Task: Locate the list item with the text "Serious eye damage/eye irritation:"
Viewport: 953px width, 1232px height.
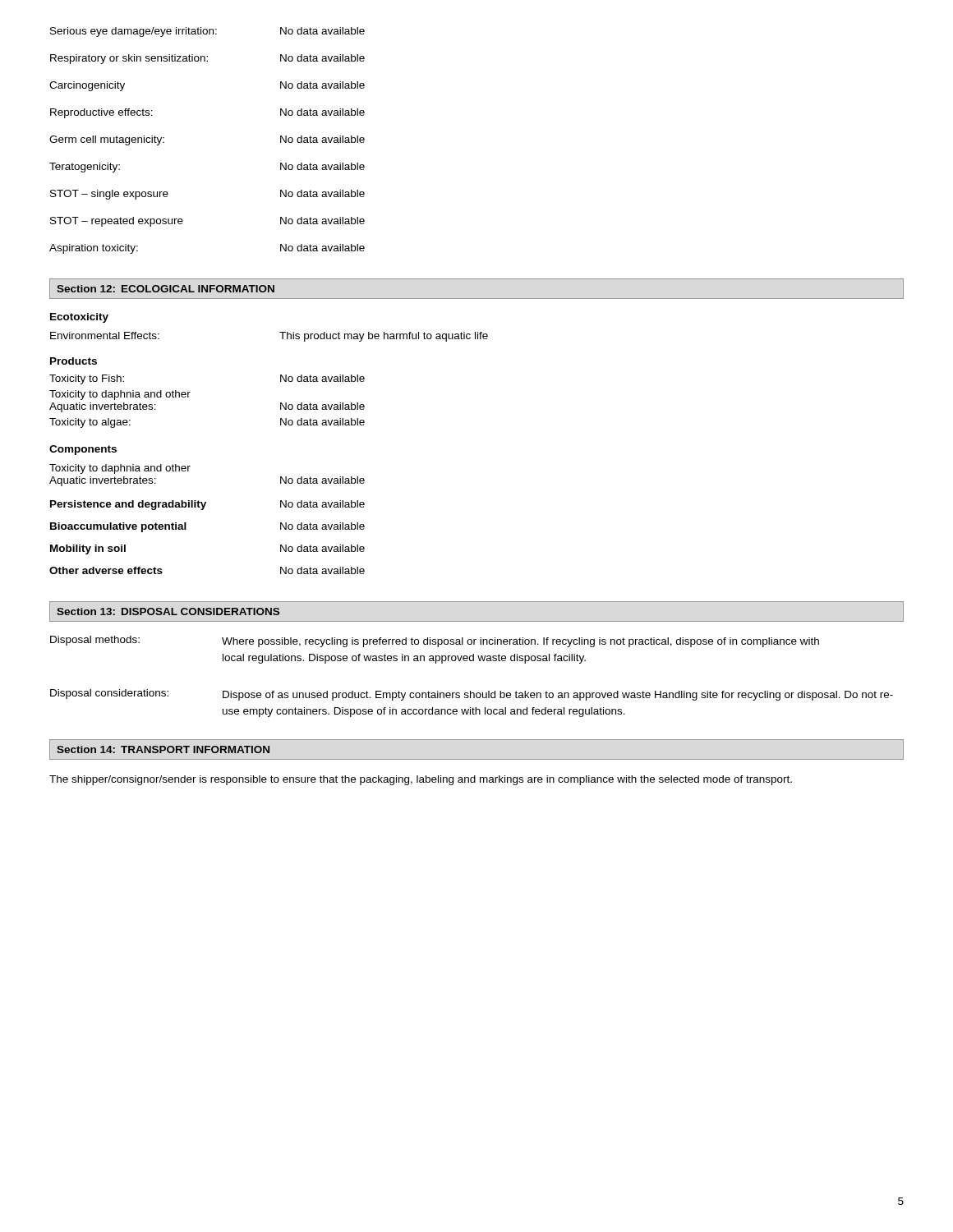Action: coord(207,32)
